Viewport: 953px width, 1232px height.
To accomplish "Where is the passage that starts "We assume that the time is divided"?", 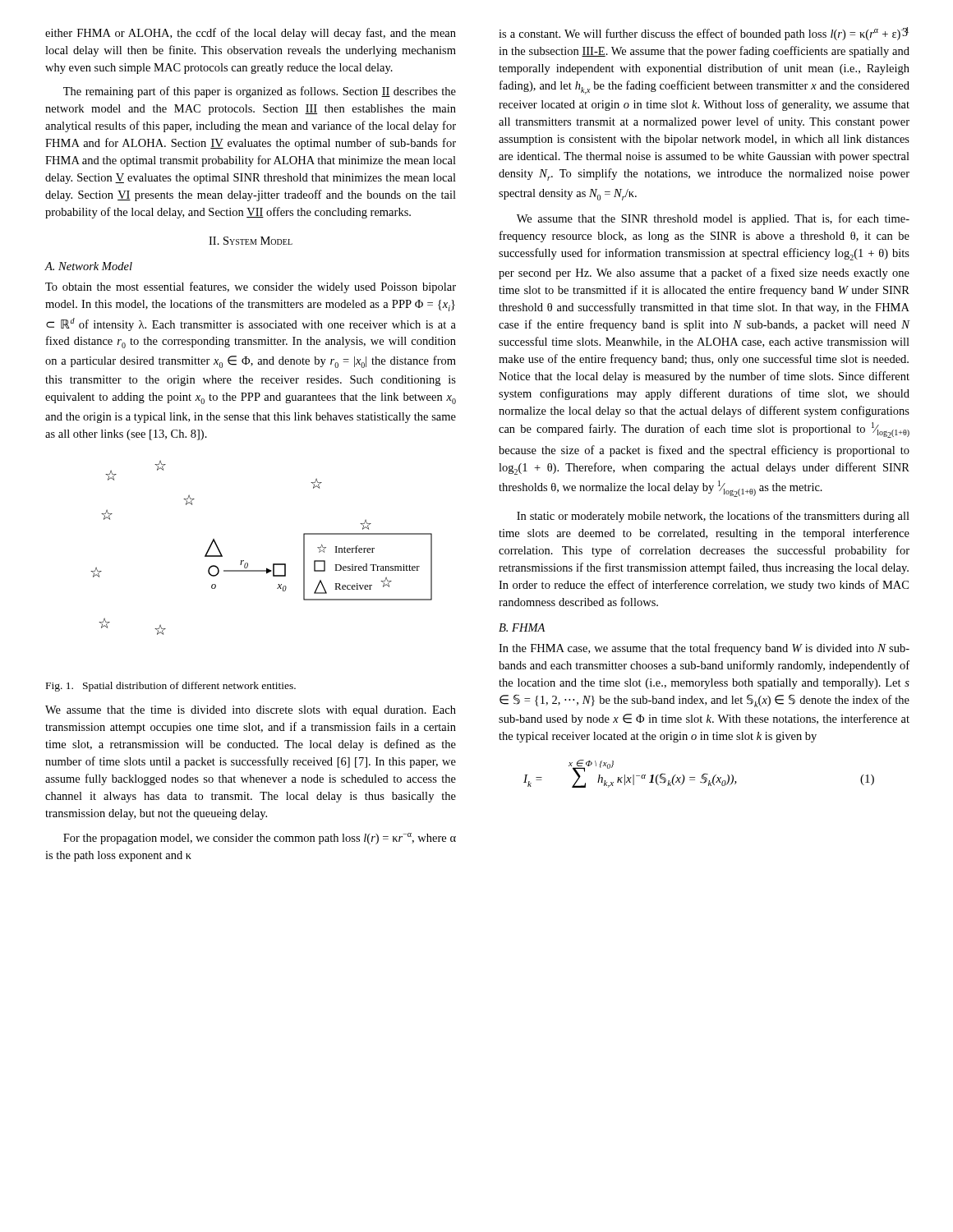I will click(x=251, y=783).
